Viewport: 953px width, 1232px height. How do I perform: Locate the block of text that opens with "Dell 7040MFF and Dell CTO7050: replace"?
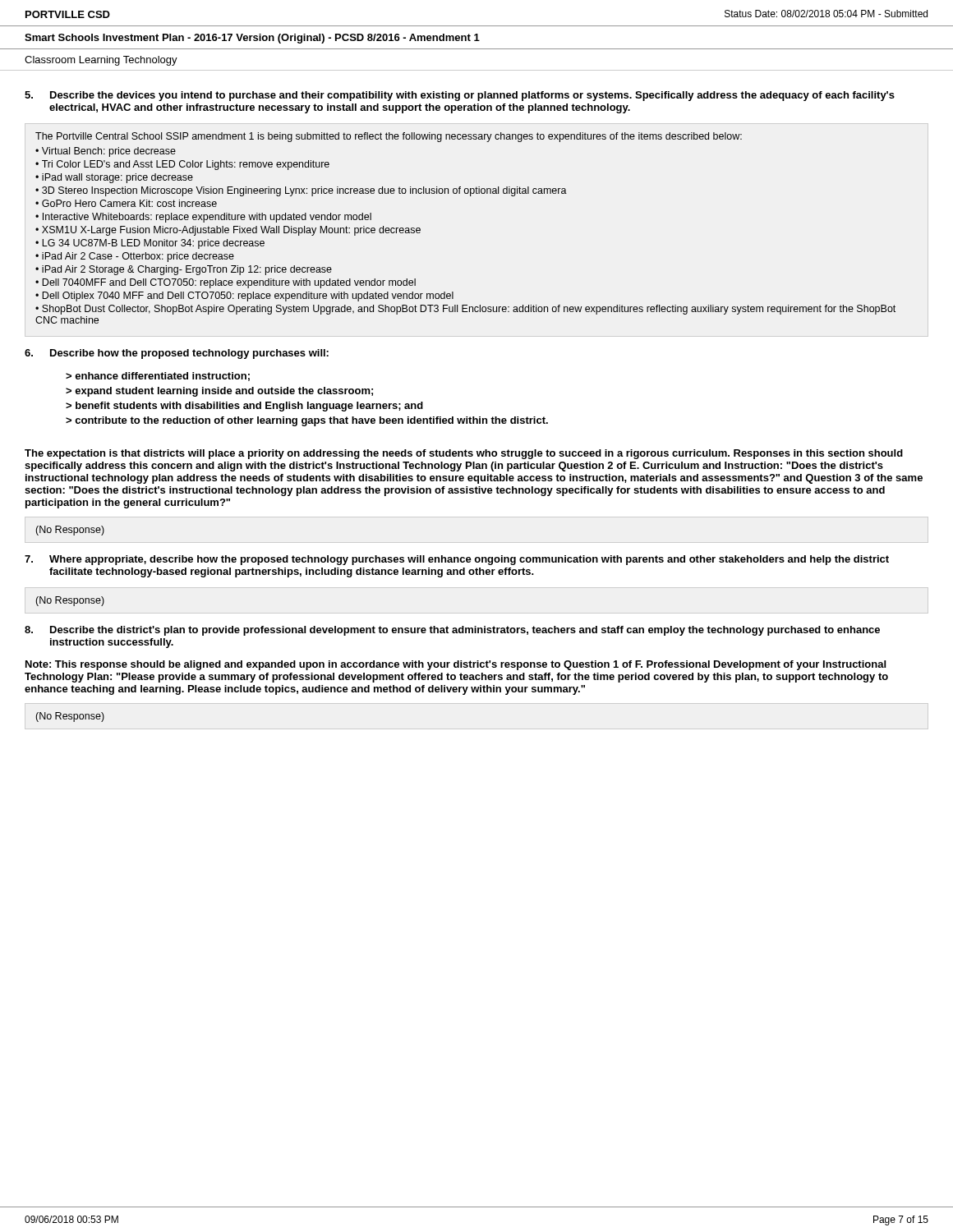coord(229,283)
